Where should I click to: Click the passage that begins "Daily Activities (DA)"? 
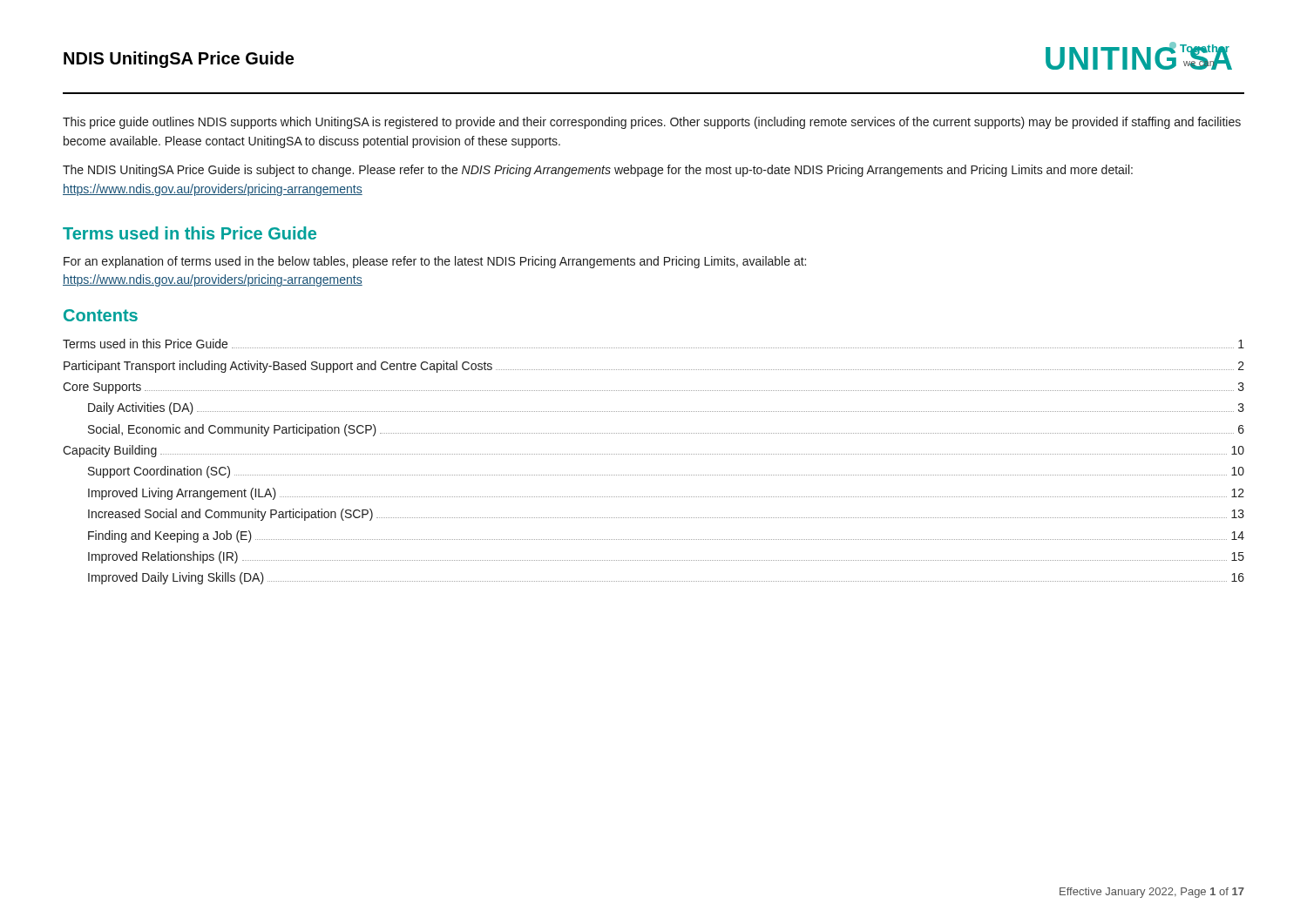point(666,408)
